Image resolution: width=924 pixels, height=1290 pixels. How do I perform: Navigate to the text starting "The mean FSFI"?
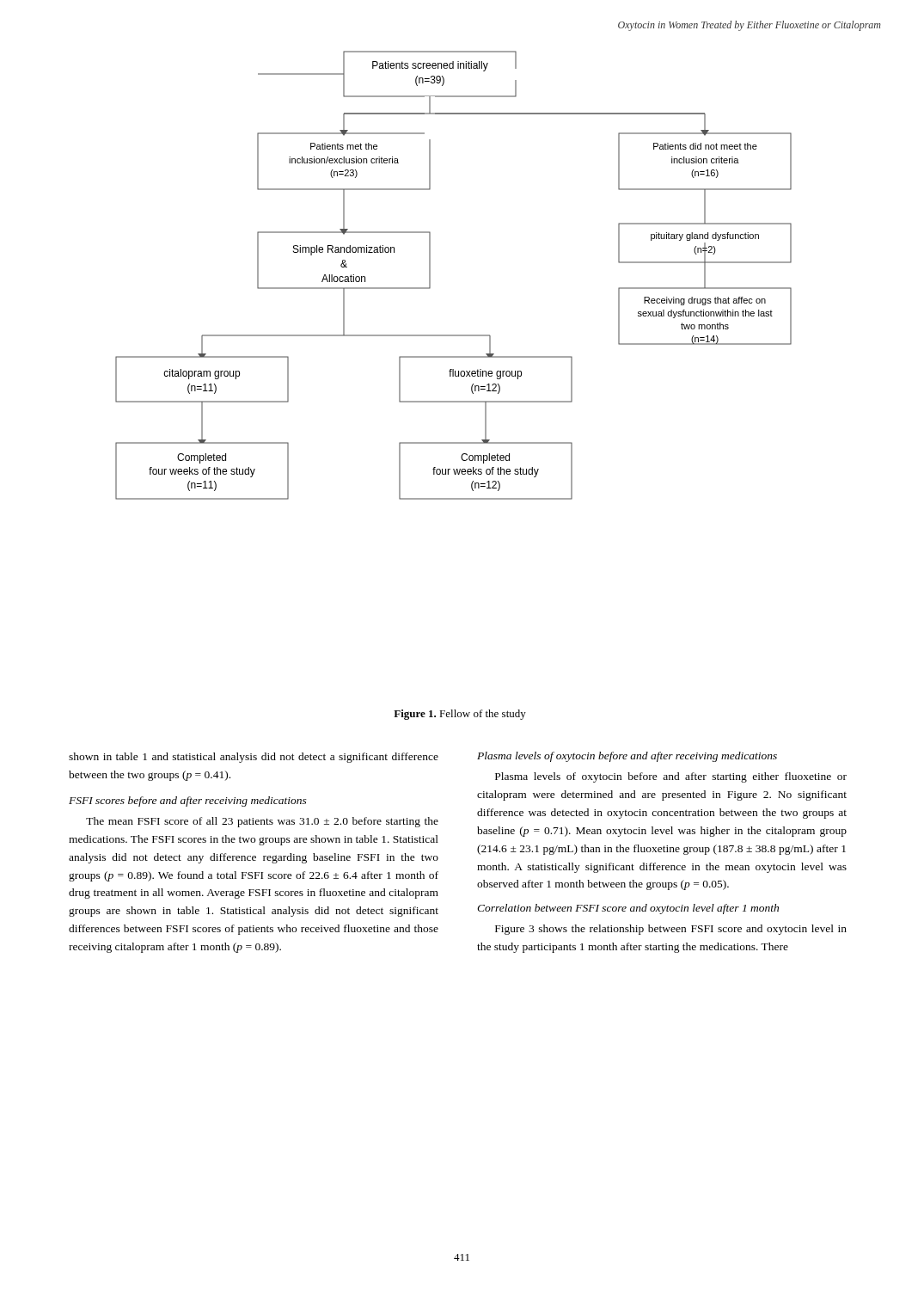[x=254, y=884]
